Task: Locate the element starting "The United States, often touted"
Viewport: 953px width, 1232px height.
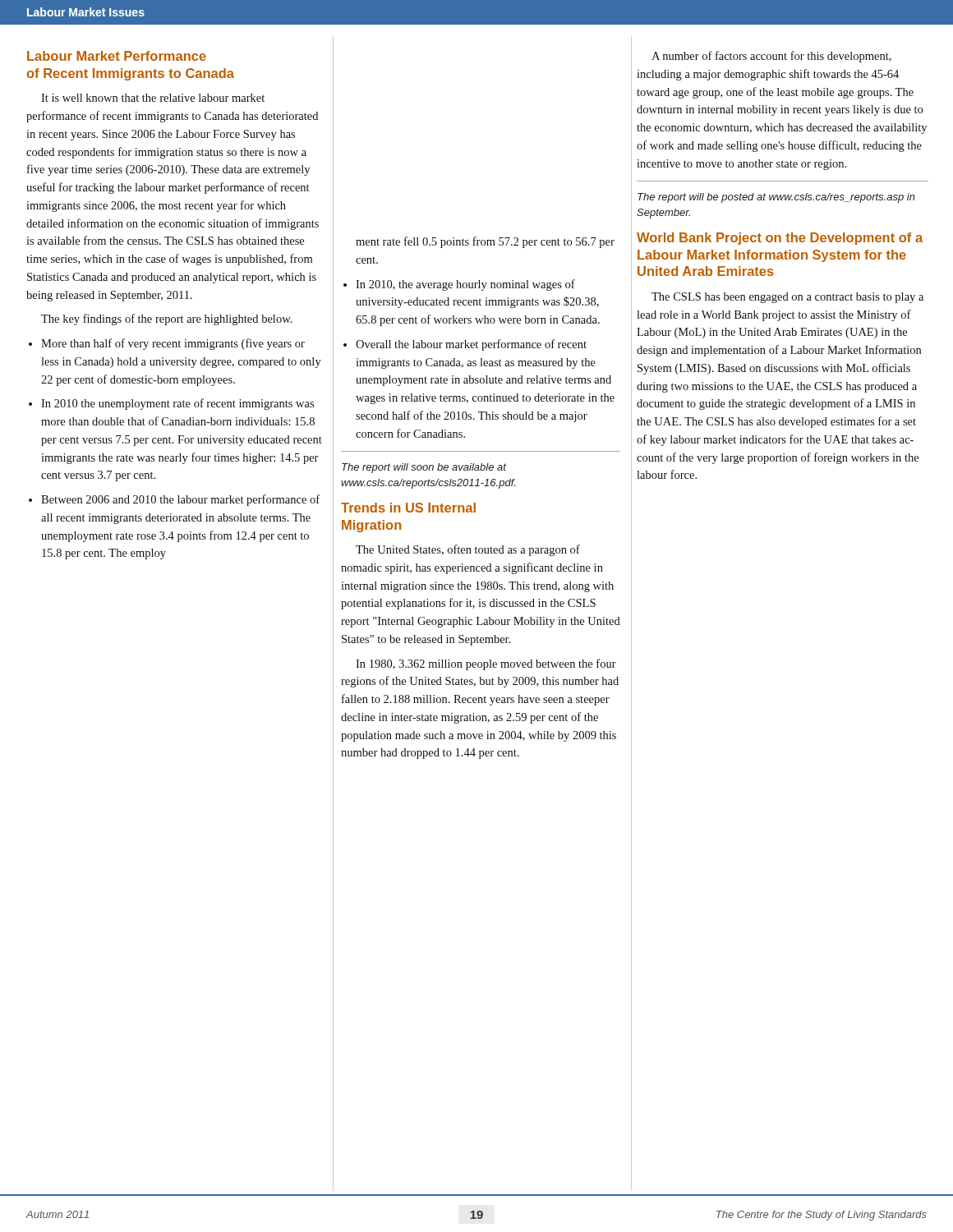Action: [x=481, y=595]
